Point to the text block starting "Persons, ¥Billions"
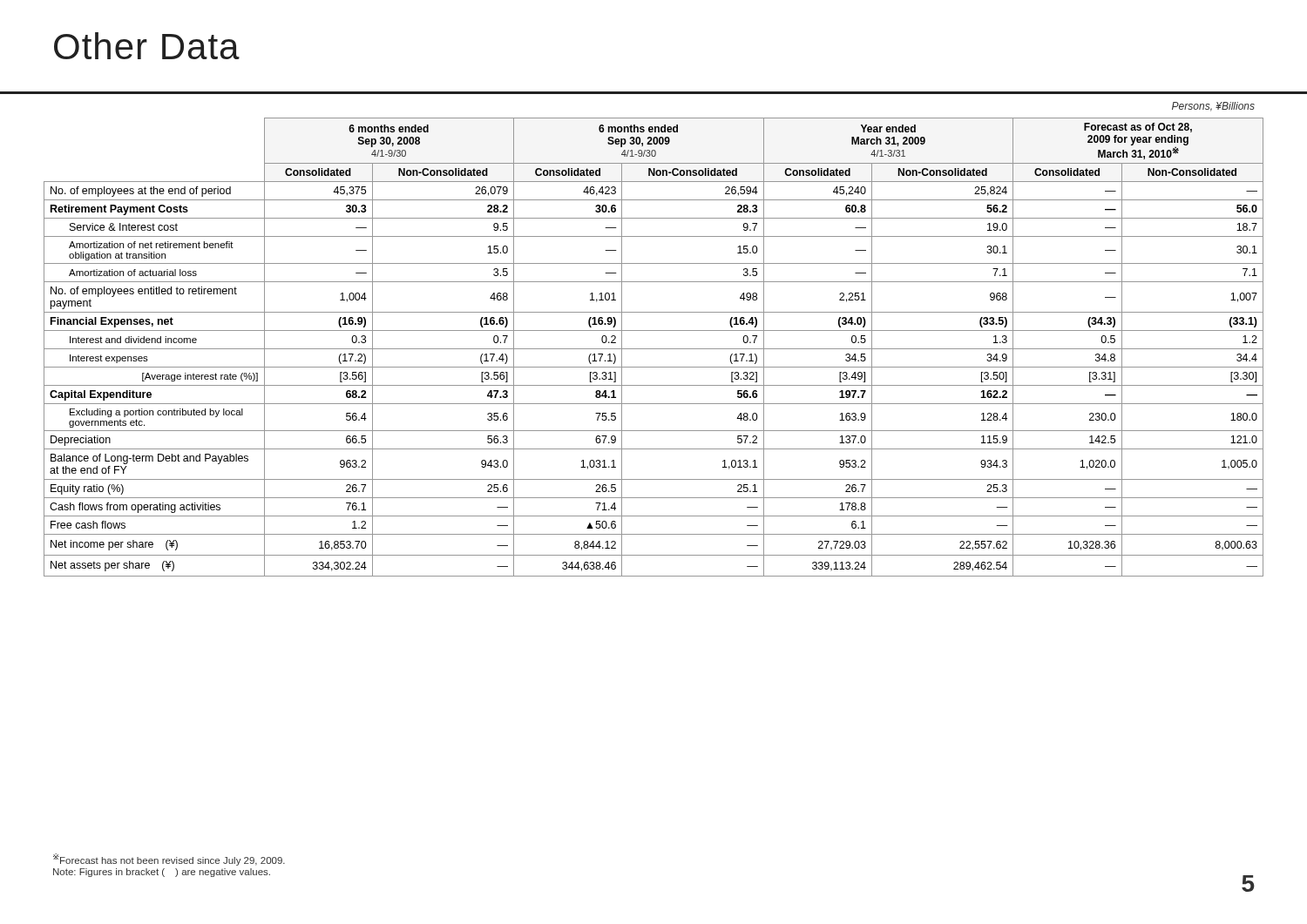Image resolution: width=1307 pixels, height=924 pixels. 1213,106
